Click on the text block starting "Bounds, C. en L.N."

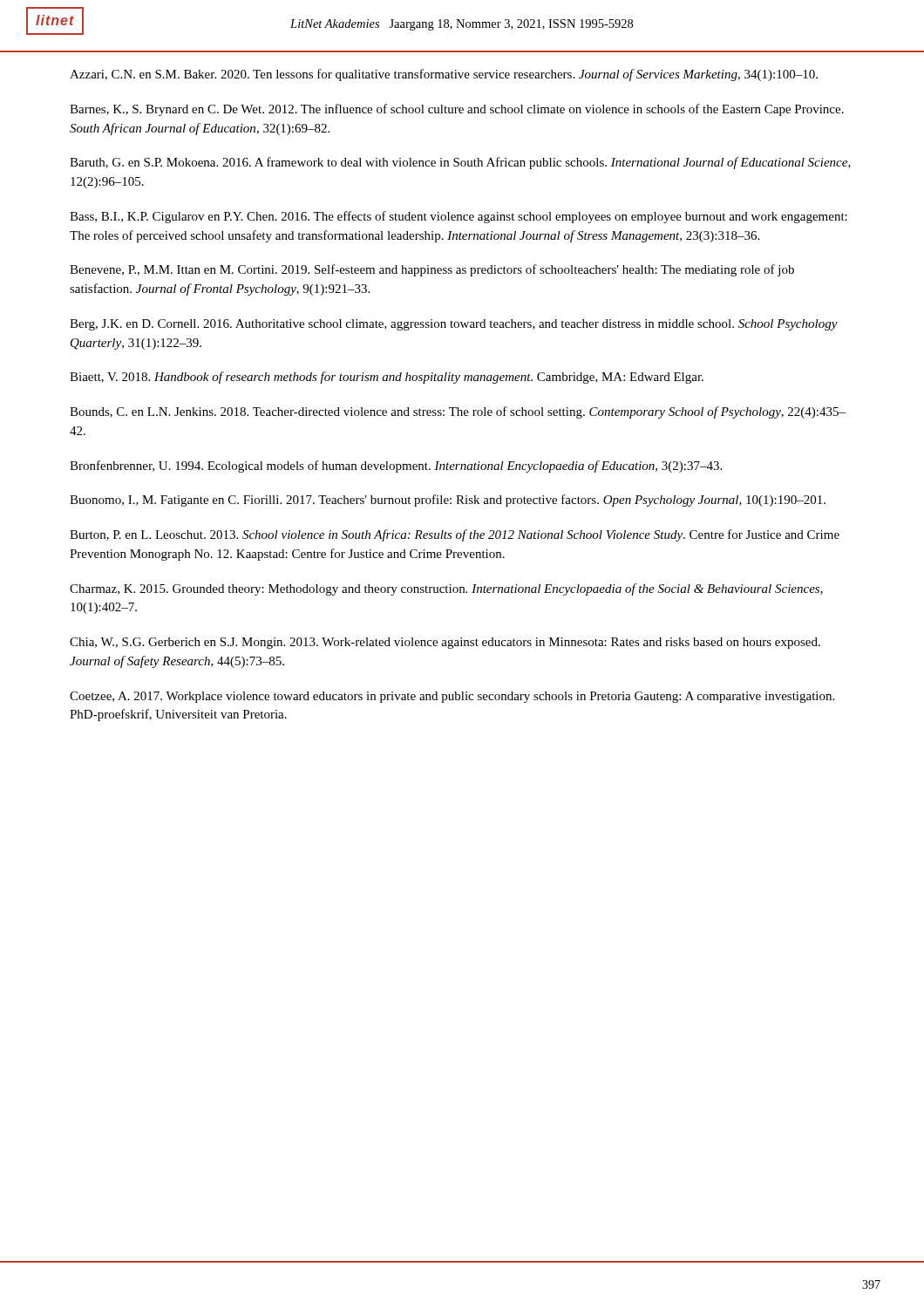458,421
